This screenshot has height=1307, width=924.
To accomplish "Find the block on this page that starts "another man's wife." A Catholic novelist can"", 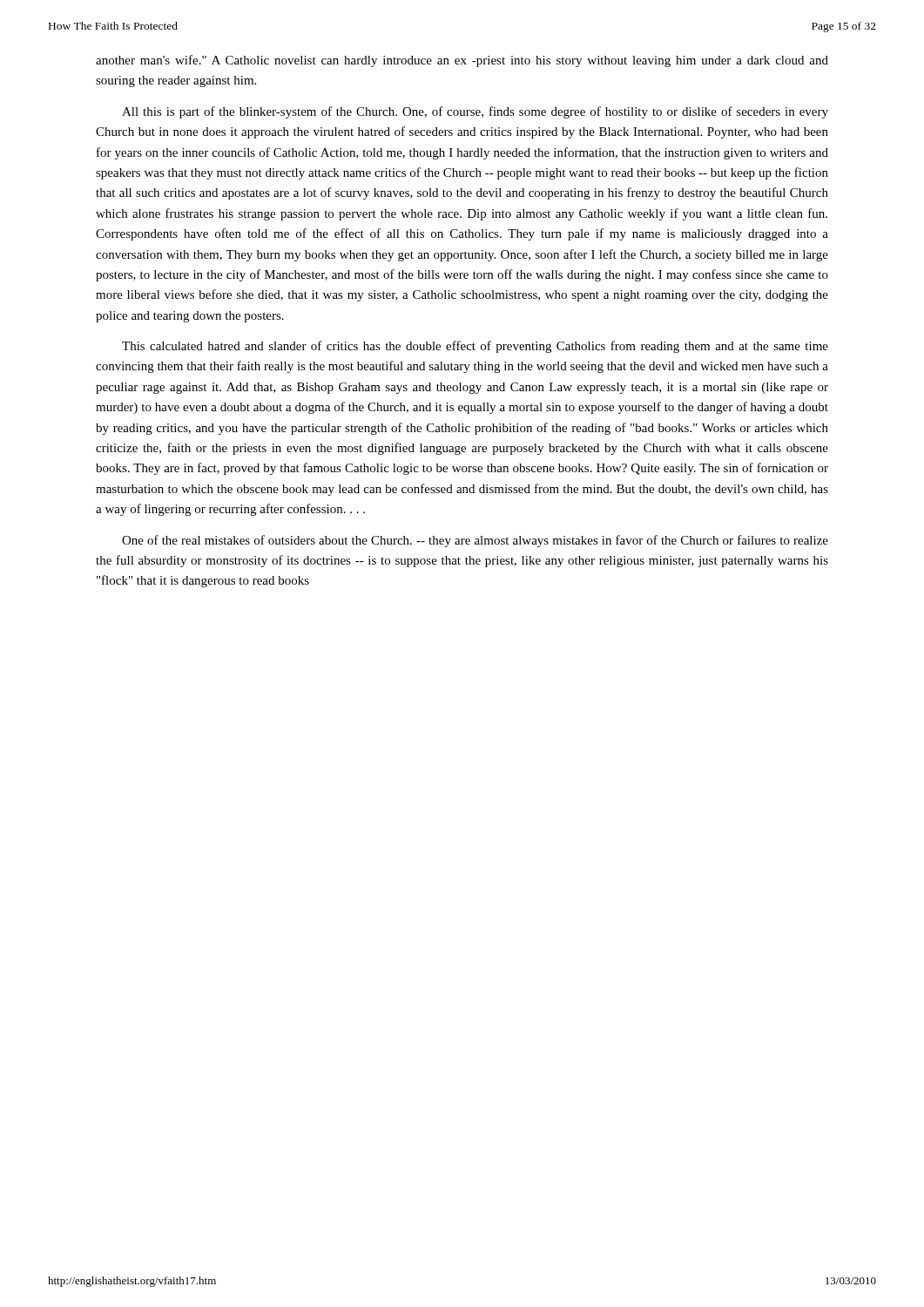I will click(462, 61).
